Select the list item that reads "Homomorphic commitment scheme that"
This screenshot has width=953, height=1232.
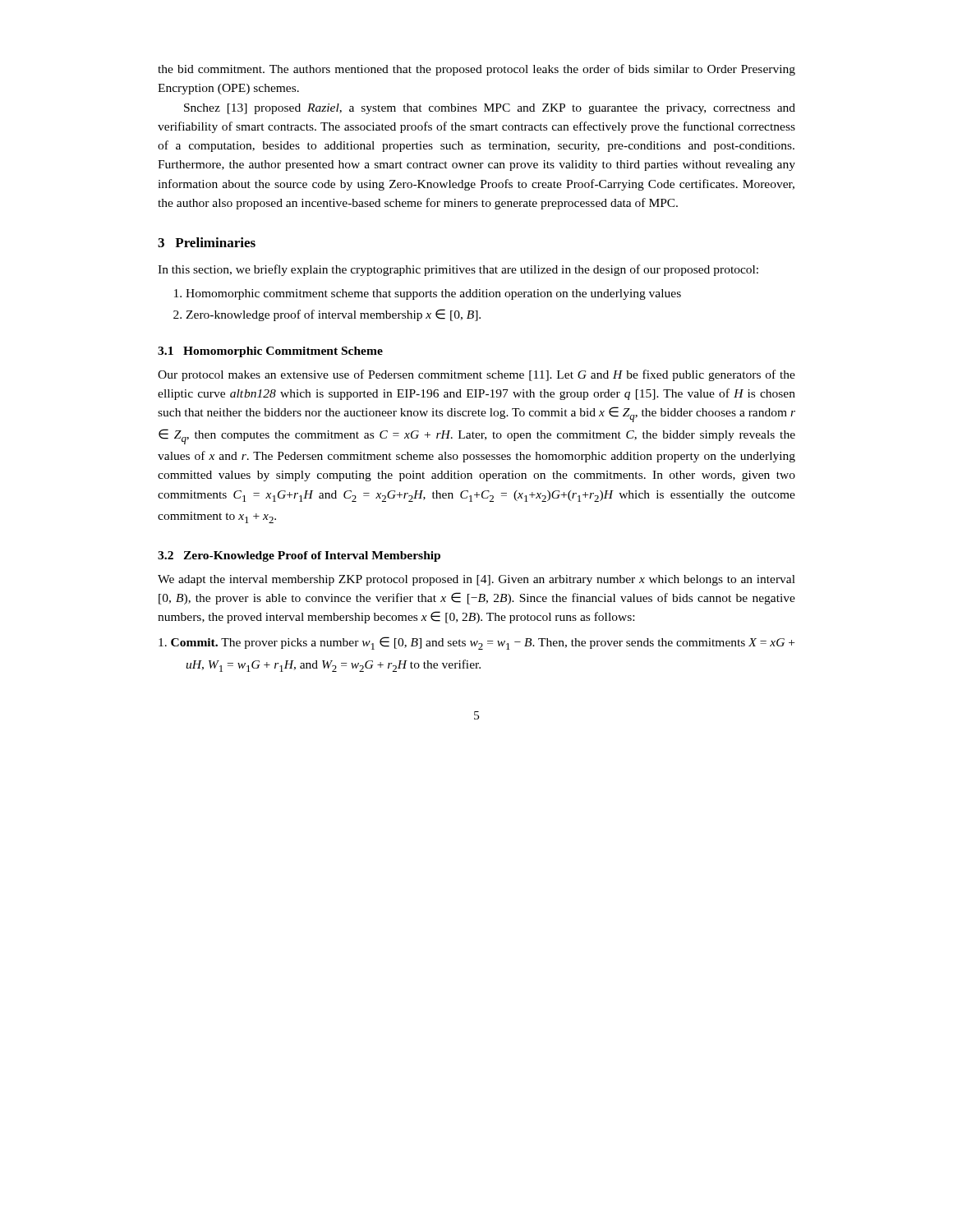coord(476,293)
